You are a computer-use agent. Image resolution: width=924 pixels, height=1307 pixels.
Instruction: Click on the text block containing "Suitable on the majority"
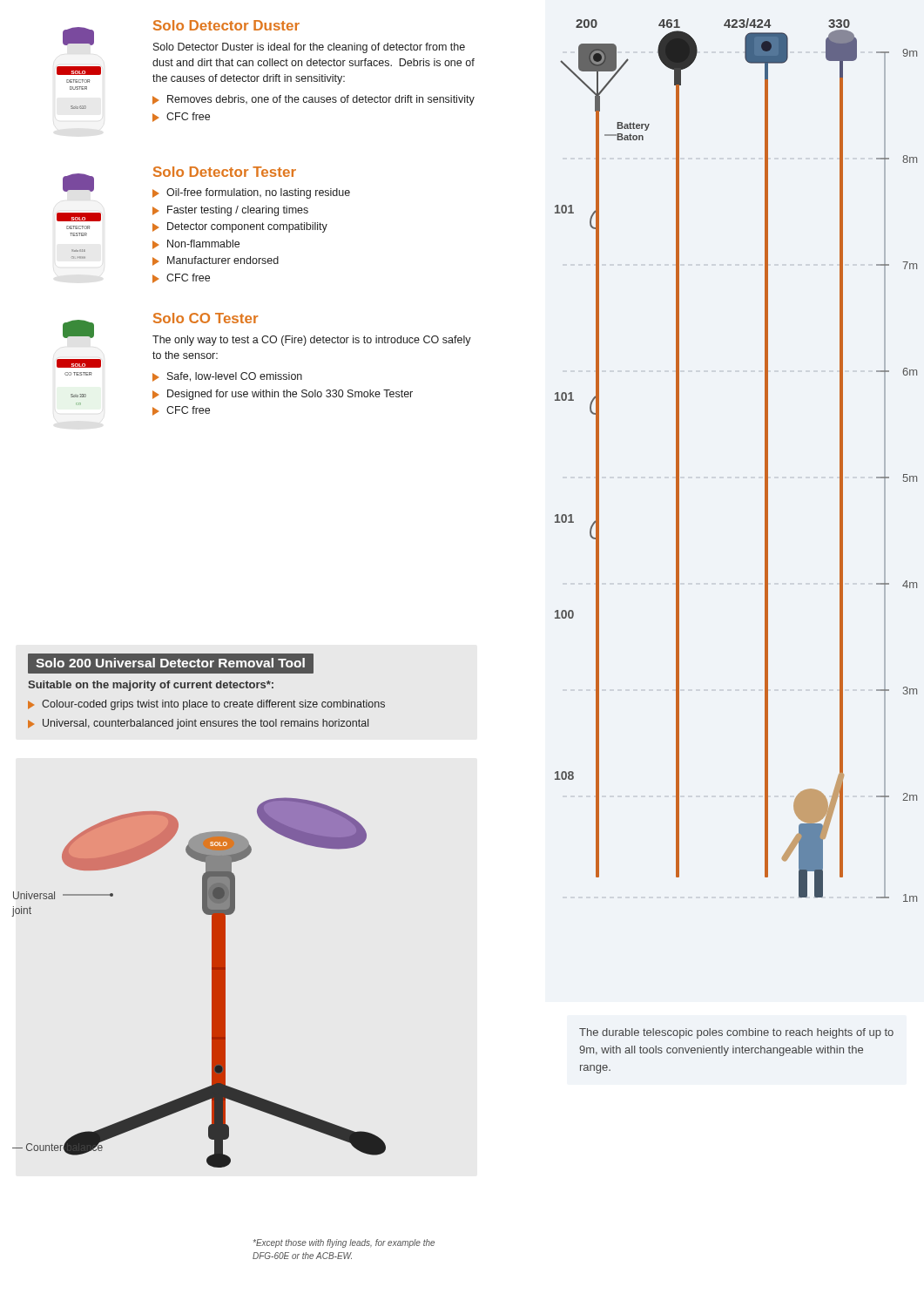point(151,684)
